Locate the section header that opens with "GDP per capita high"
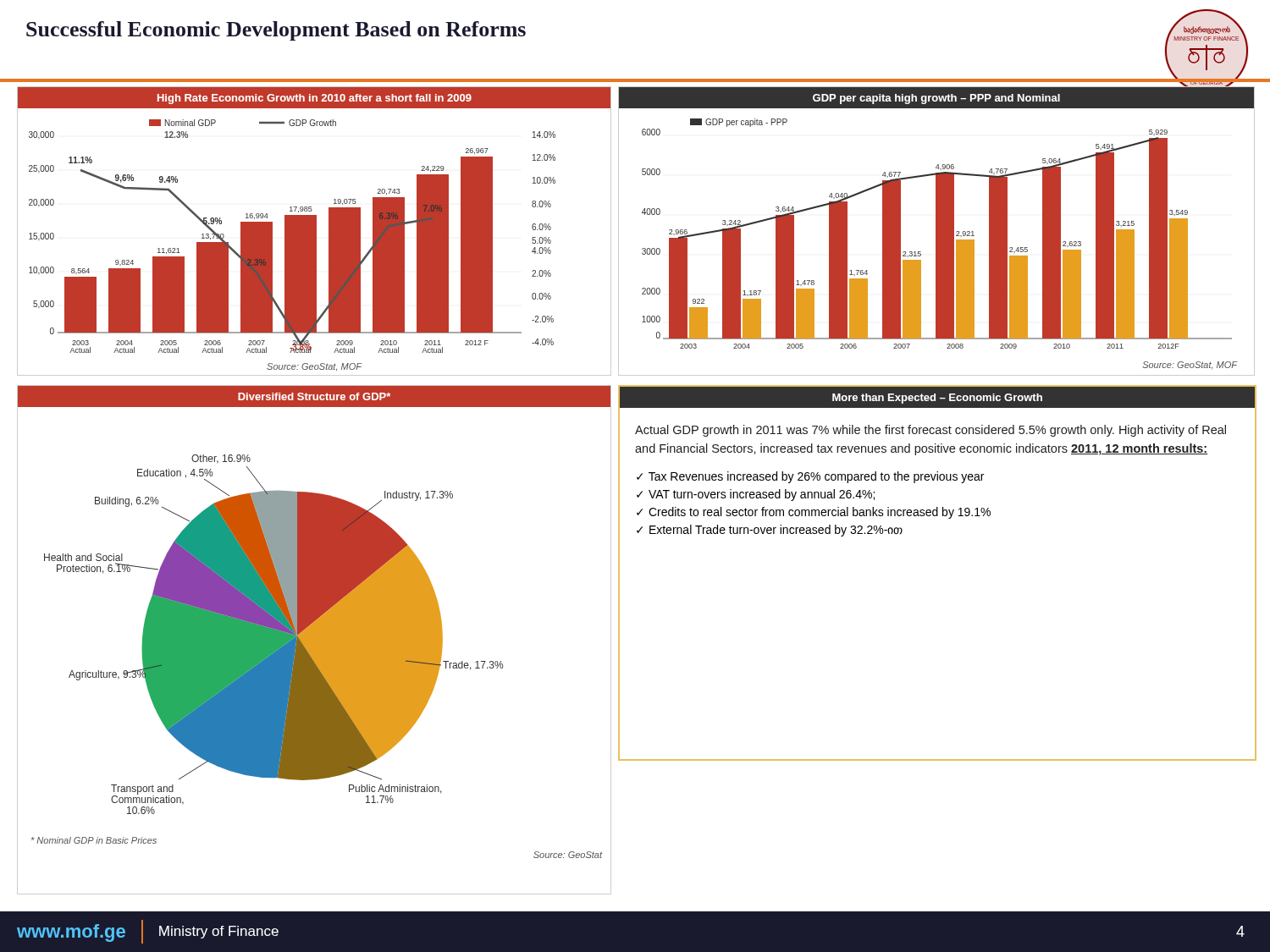Screen dimensions: 952x1270 pos(936,98)
